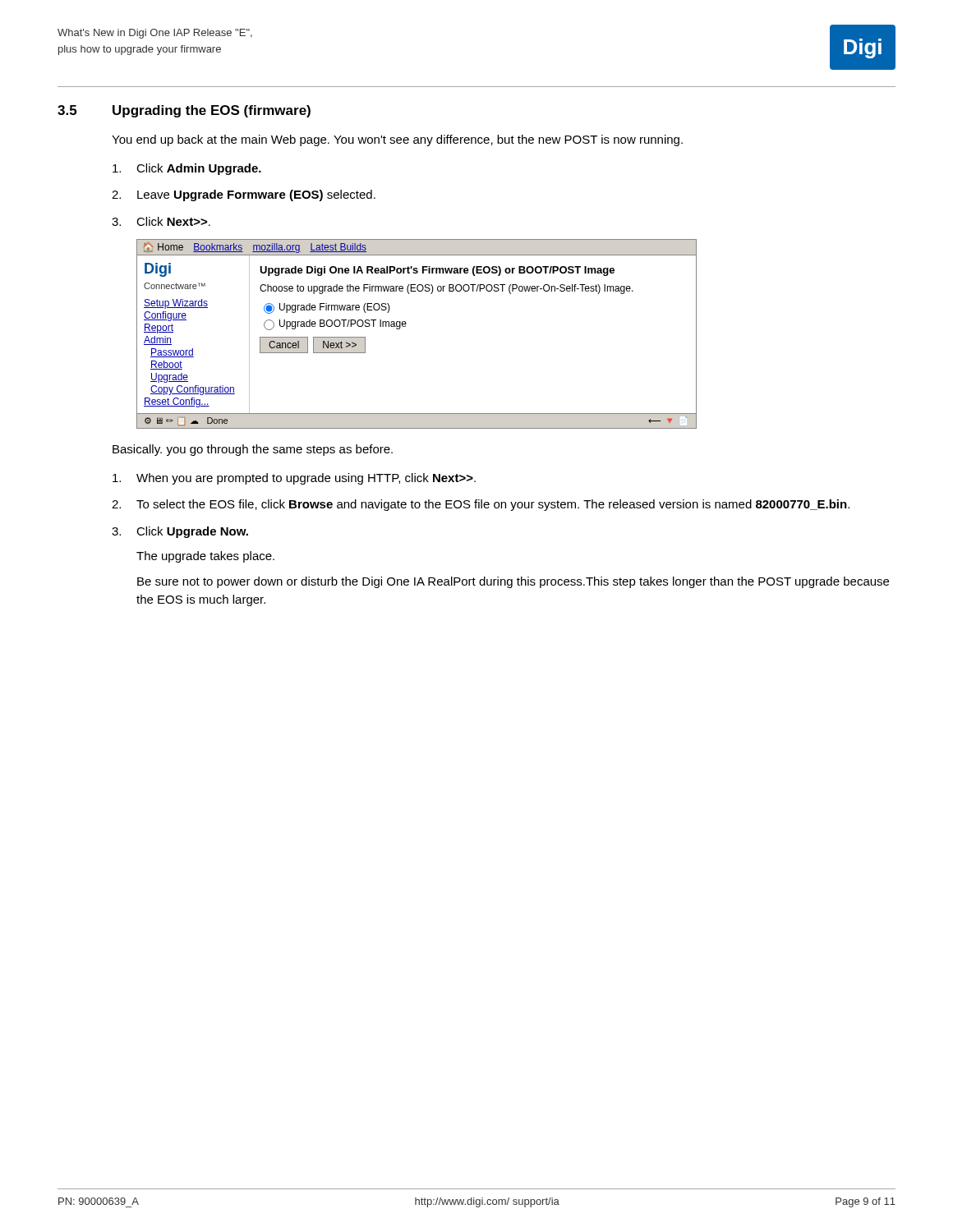The height and width of the screenshot is (1232, 953).
Task: Point to the block beginning "When you are prompted to upgrade"
Action: [294, 479]
